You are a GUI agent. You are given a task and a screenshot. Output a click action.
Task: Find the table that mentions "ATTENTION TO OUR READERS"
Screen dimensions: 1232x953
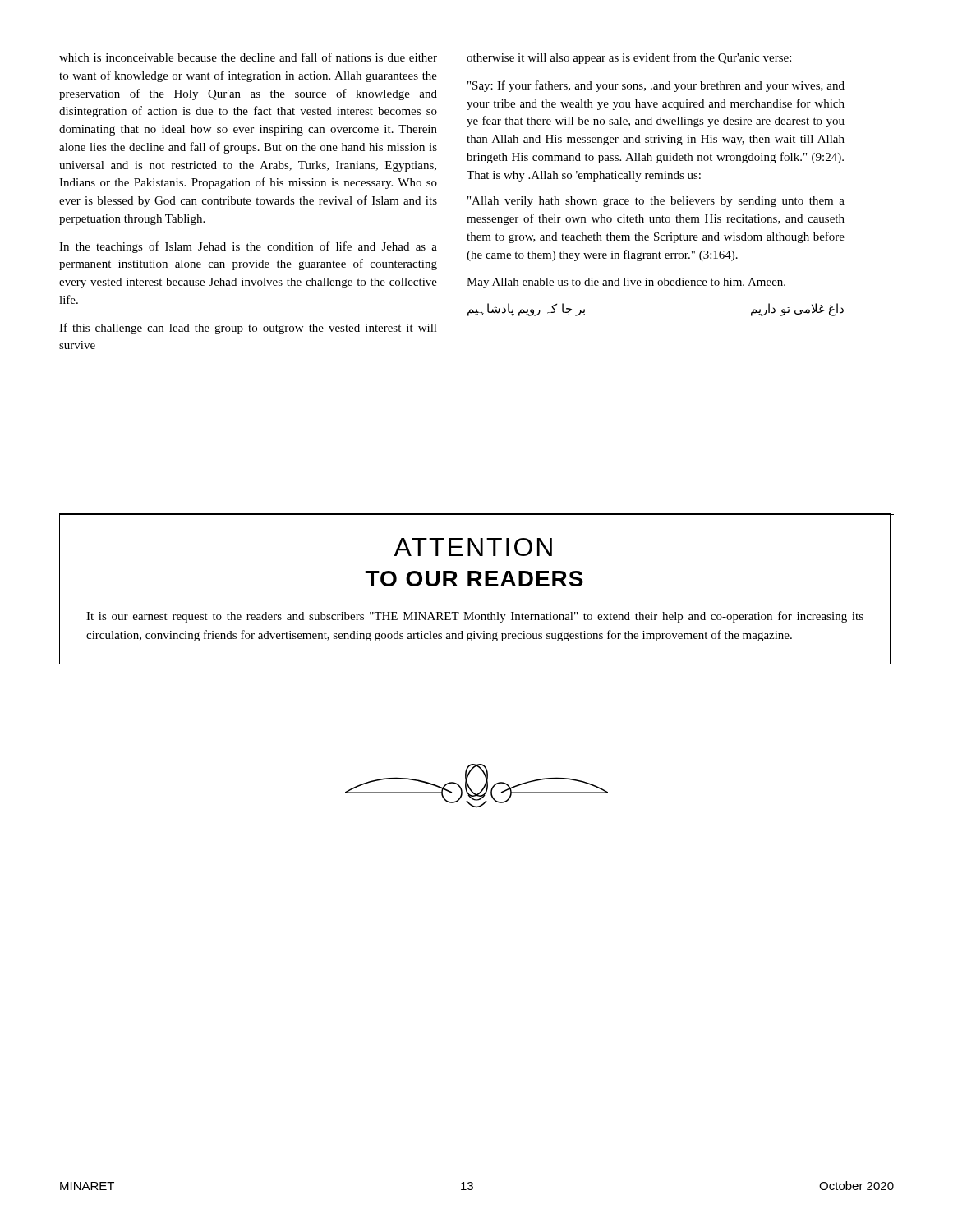tap(475, 589)
